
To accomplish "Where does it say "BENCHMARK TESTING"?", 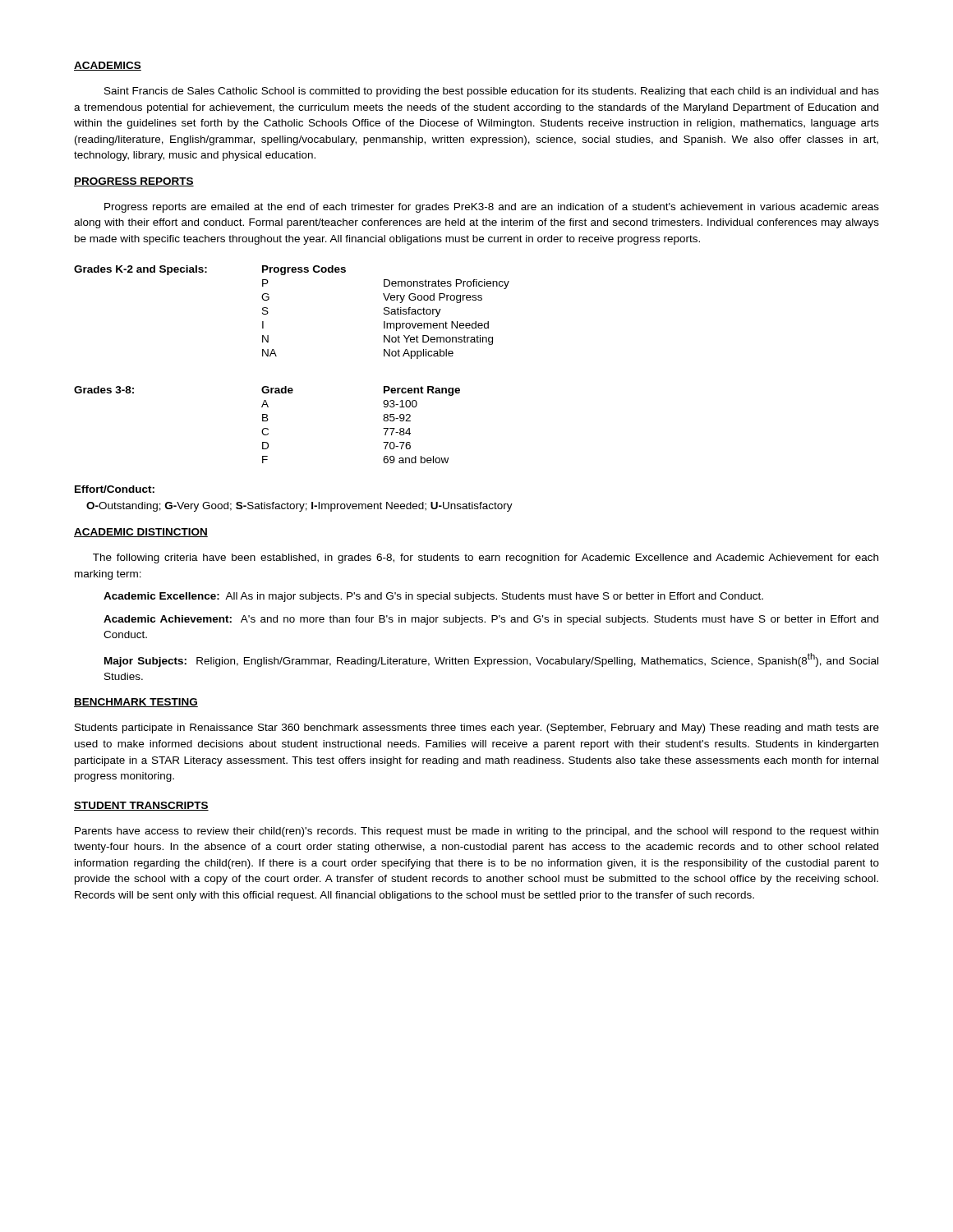I will [136, 702].
